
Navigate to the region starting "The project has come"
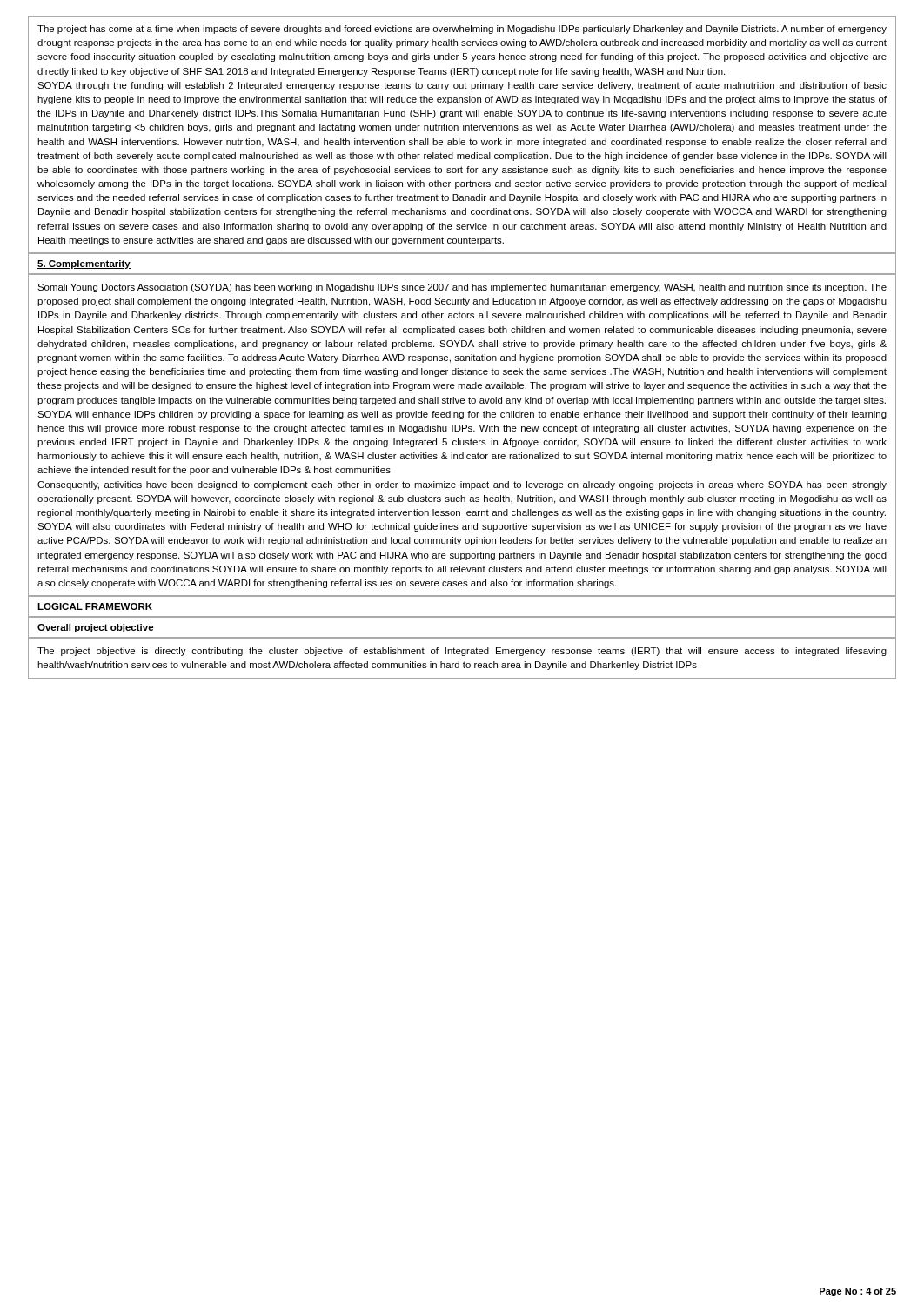point(462,134)
